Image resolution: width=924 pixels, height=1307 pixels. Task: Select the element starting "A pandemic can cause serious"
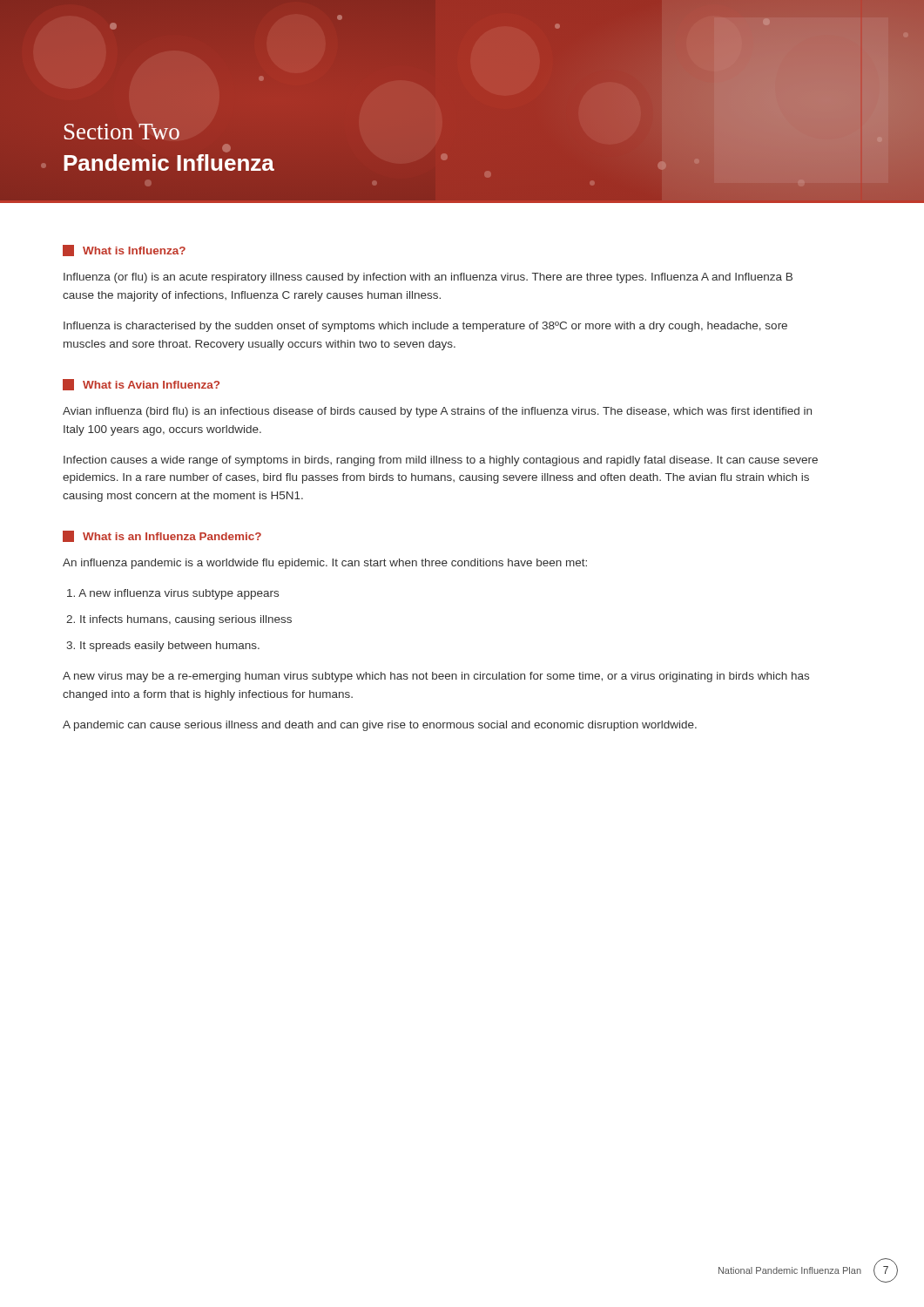pyautogui.click(x=380, y=724)
